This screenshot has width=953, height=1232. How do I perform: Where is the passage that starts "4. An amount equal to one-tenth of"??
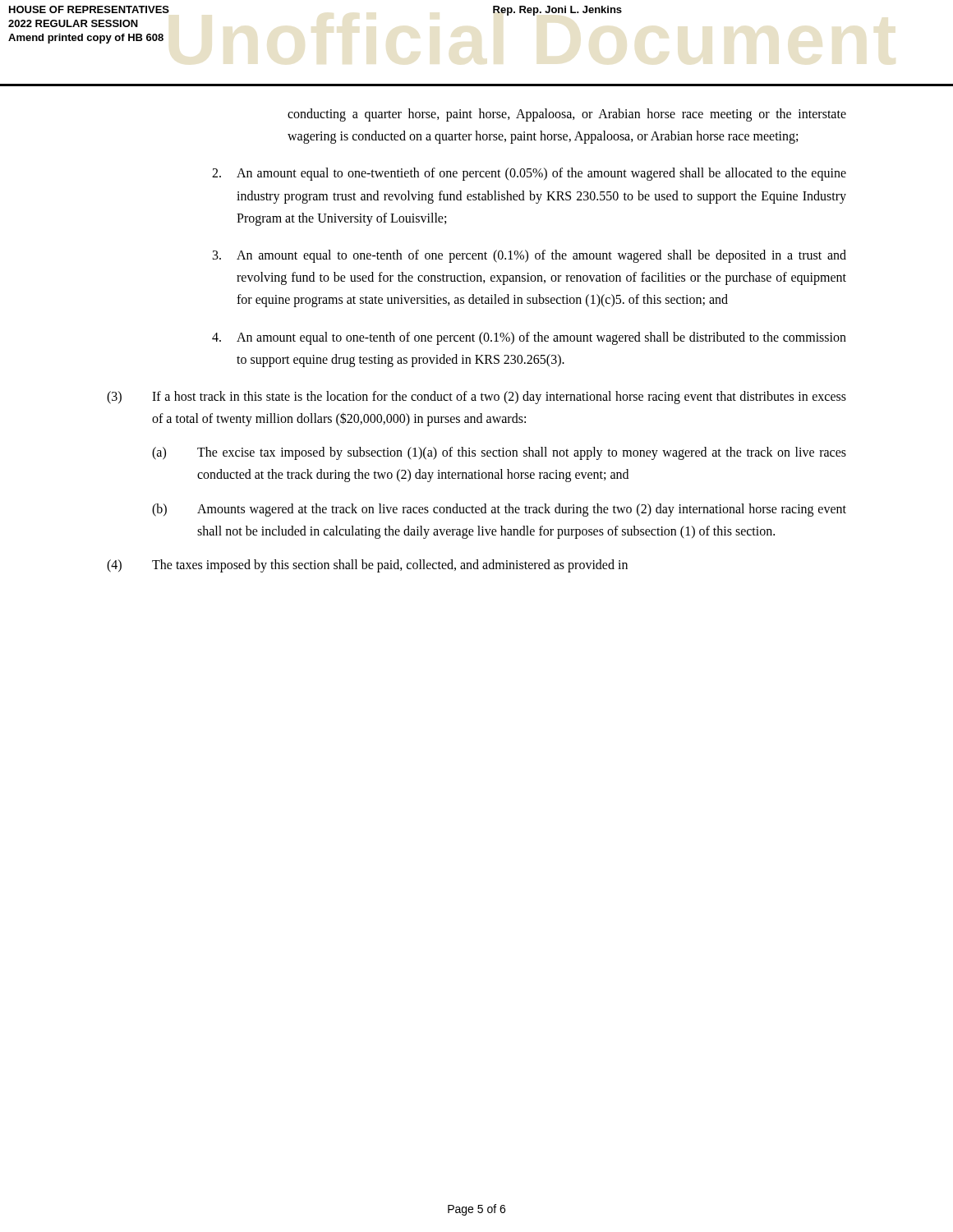[509, 348]
